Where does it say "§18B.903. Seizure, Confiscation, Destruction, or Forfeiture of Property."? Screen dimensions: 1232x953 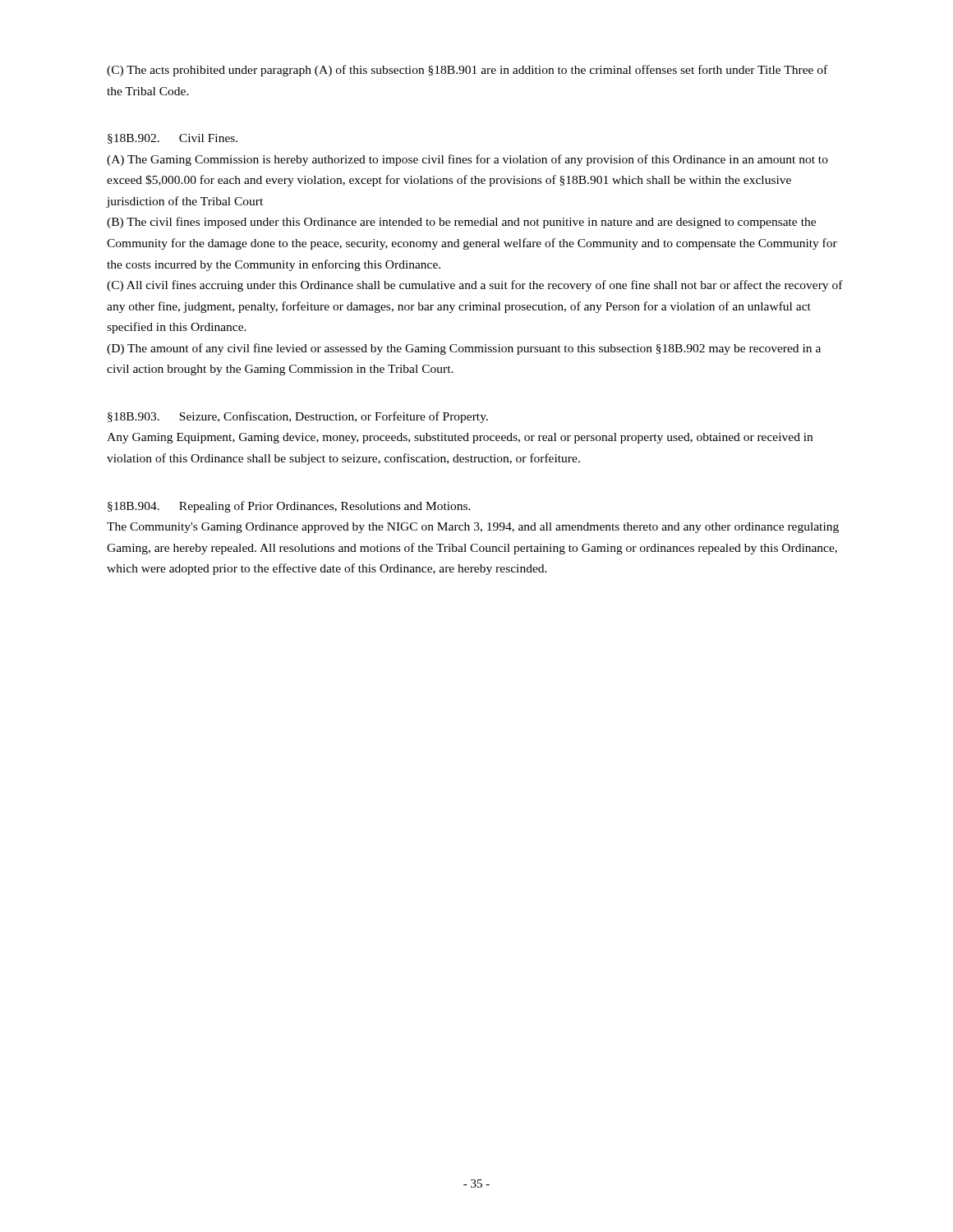point(298,416)
